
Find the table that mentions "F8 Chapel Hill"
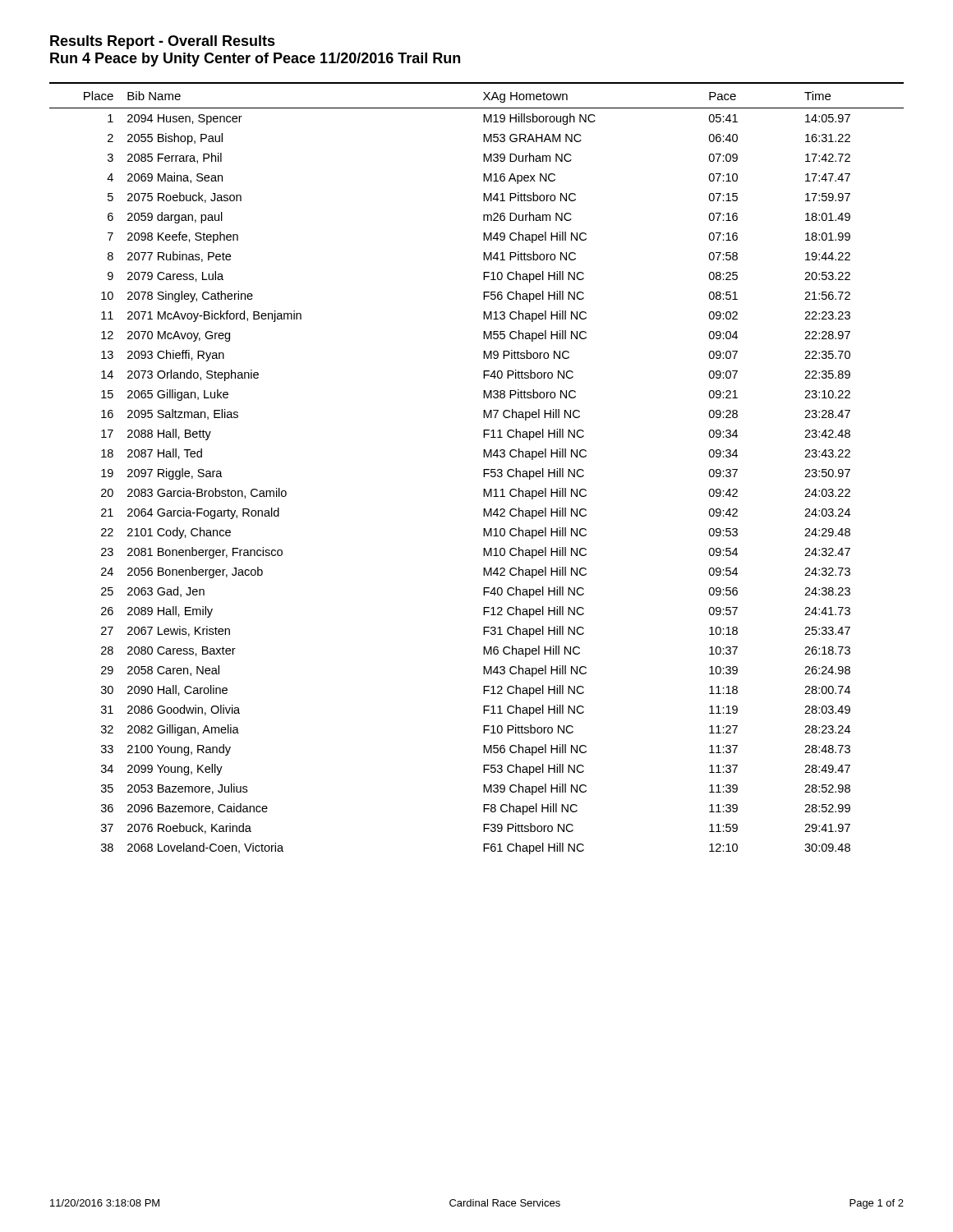[476, 470]
